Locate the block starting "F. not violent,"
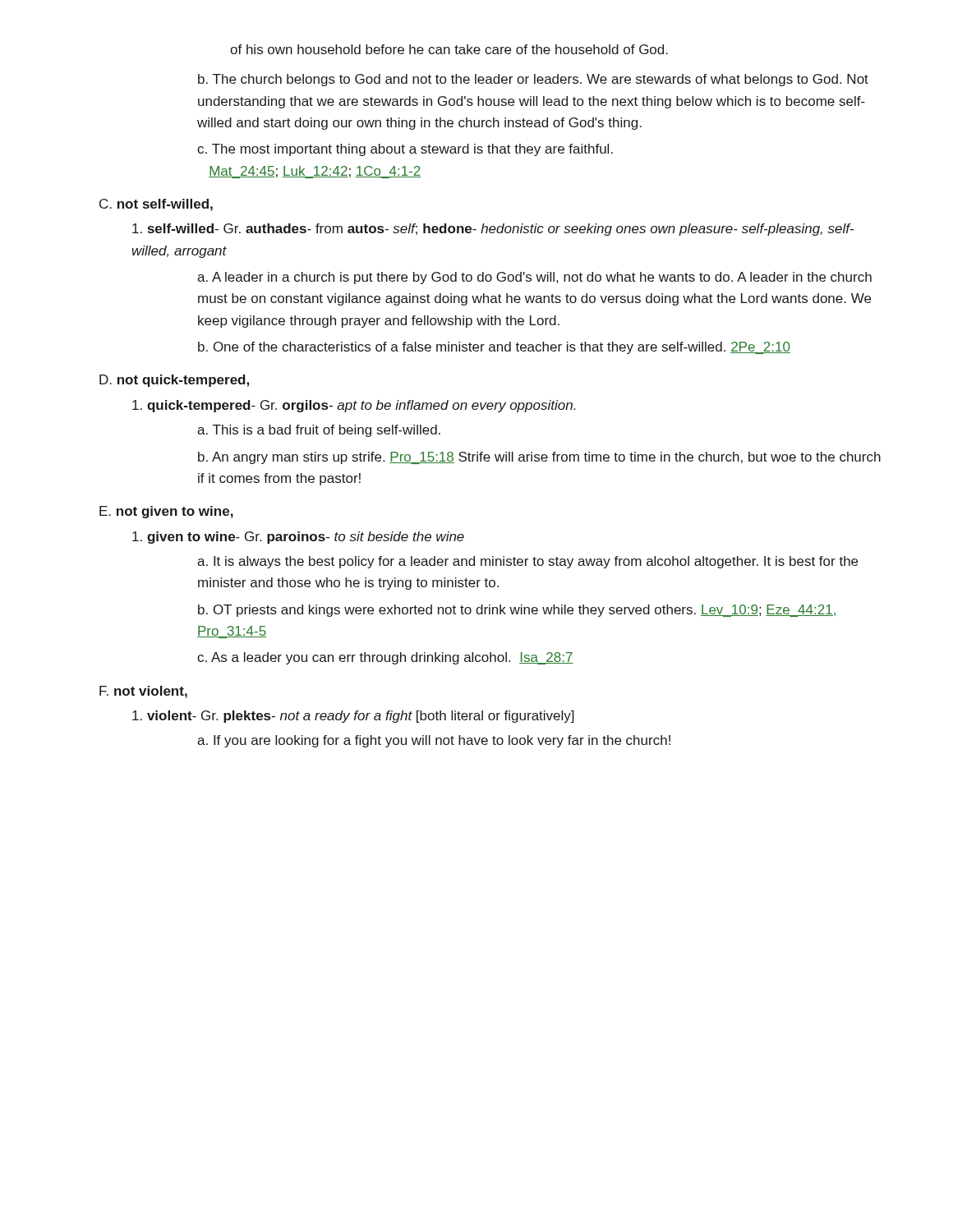 coord(143,691)
